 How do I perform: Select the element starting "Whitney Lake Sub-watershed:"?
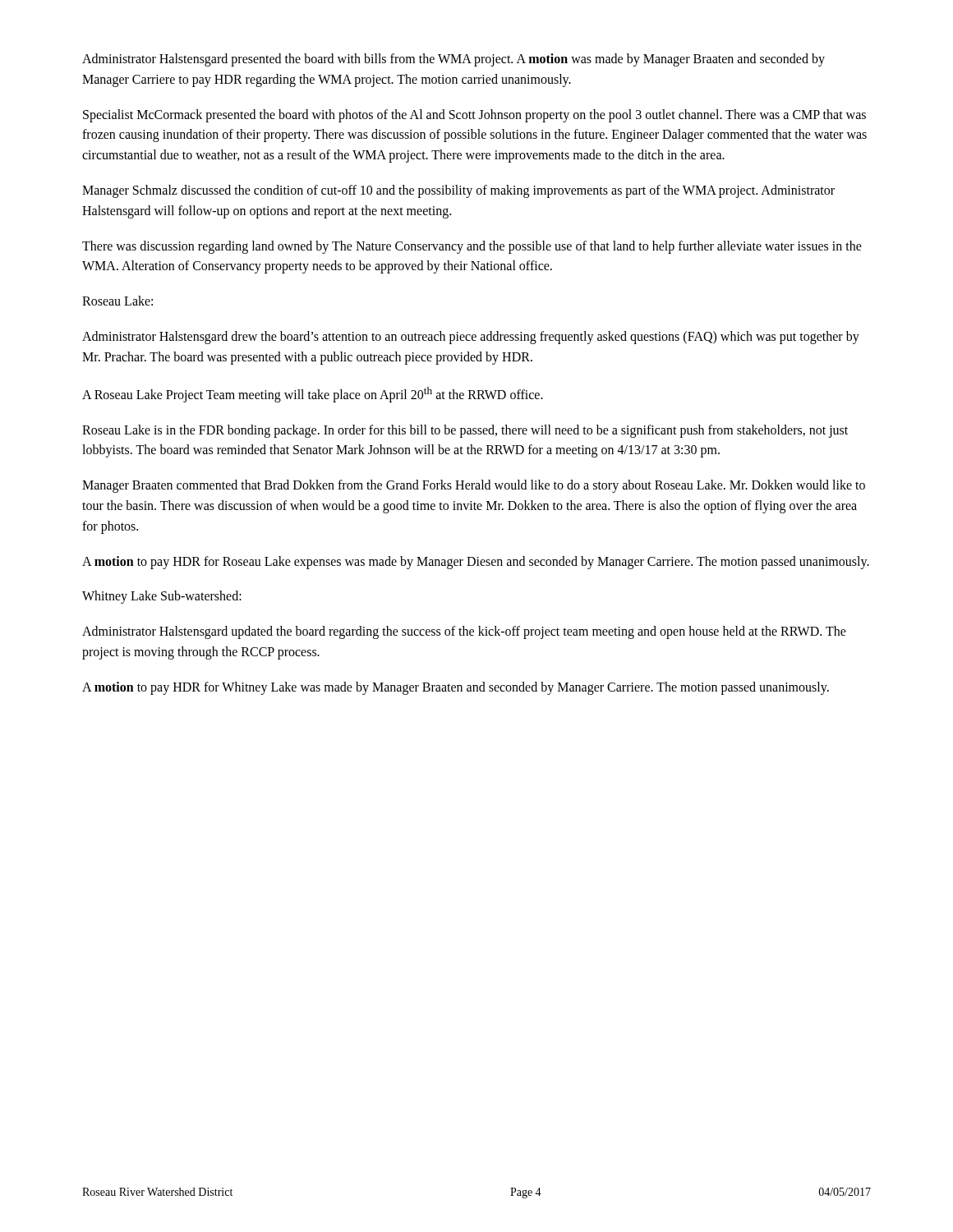click(162, 596)
